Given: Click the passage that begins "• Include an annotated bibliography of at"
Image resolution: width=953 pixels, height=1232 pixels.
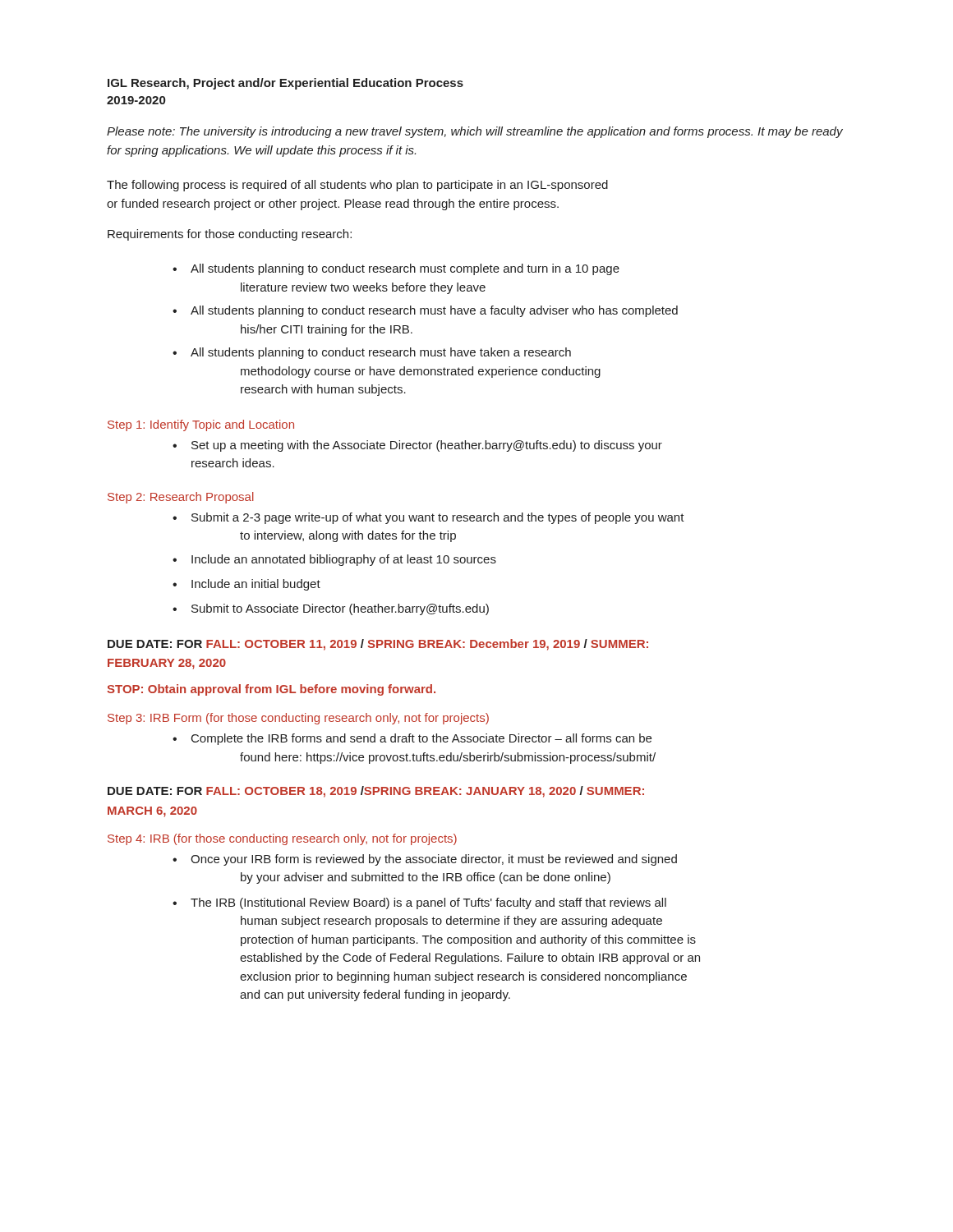Looking at the screenshot, I should (x=334, y=560).
